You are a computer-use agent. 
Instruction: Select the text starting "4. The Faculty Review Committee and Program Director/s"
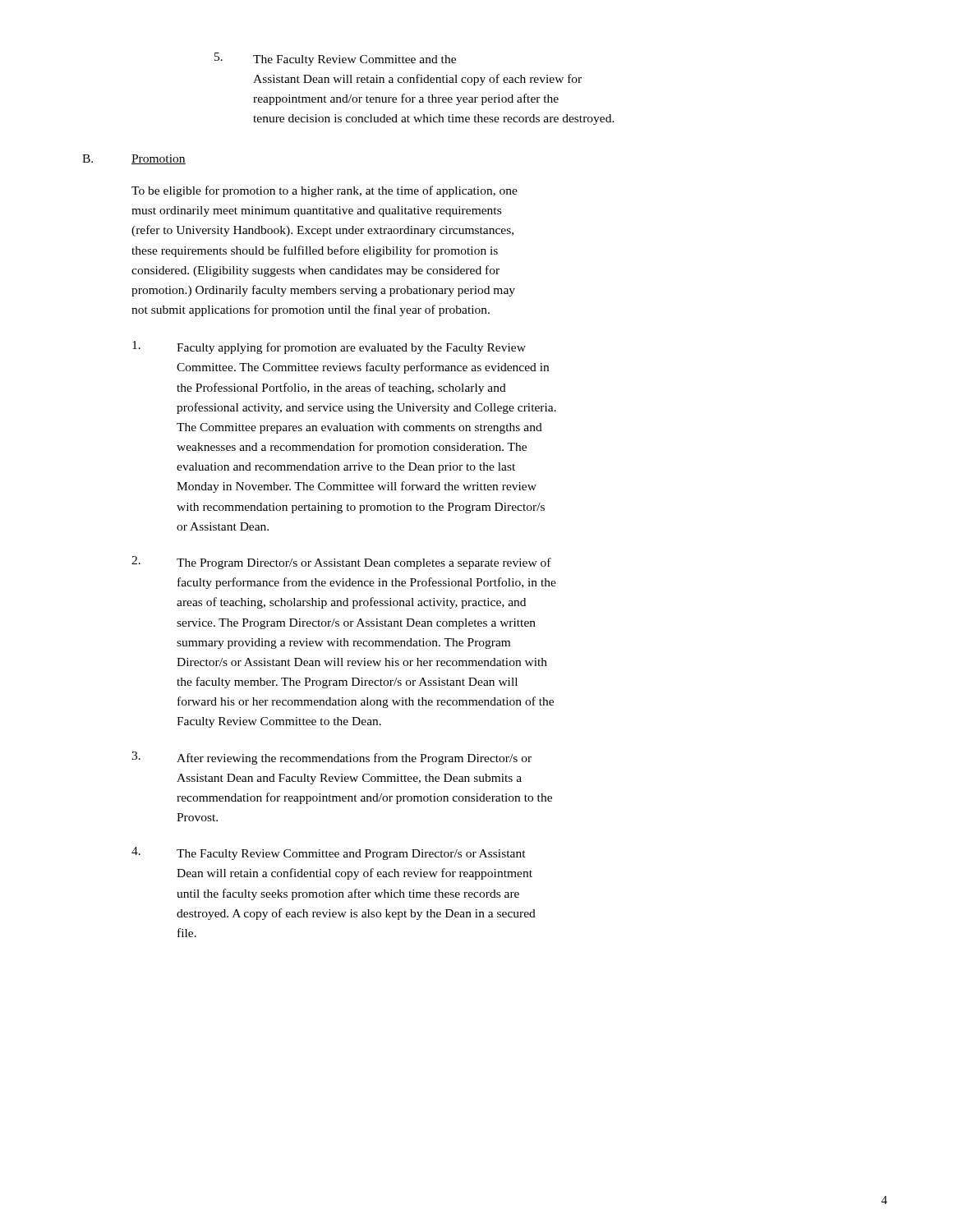[334, 893]
